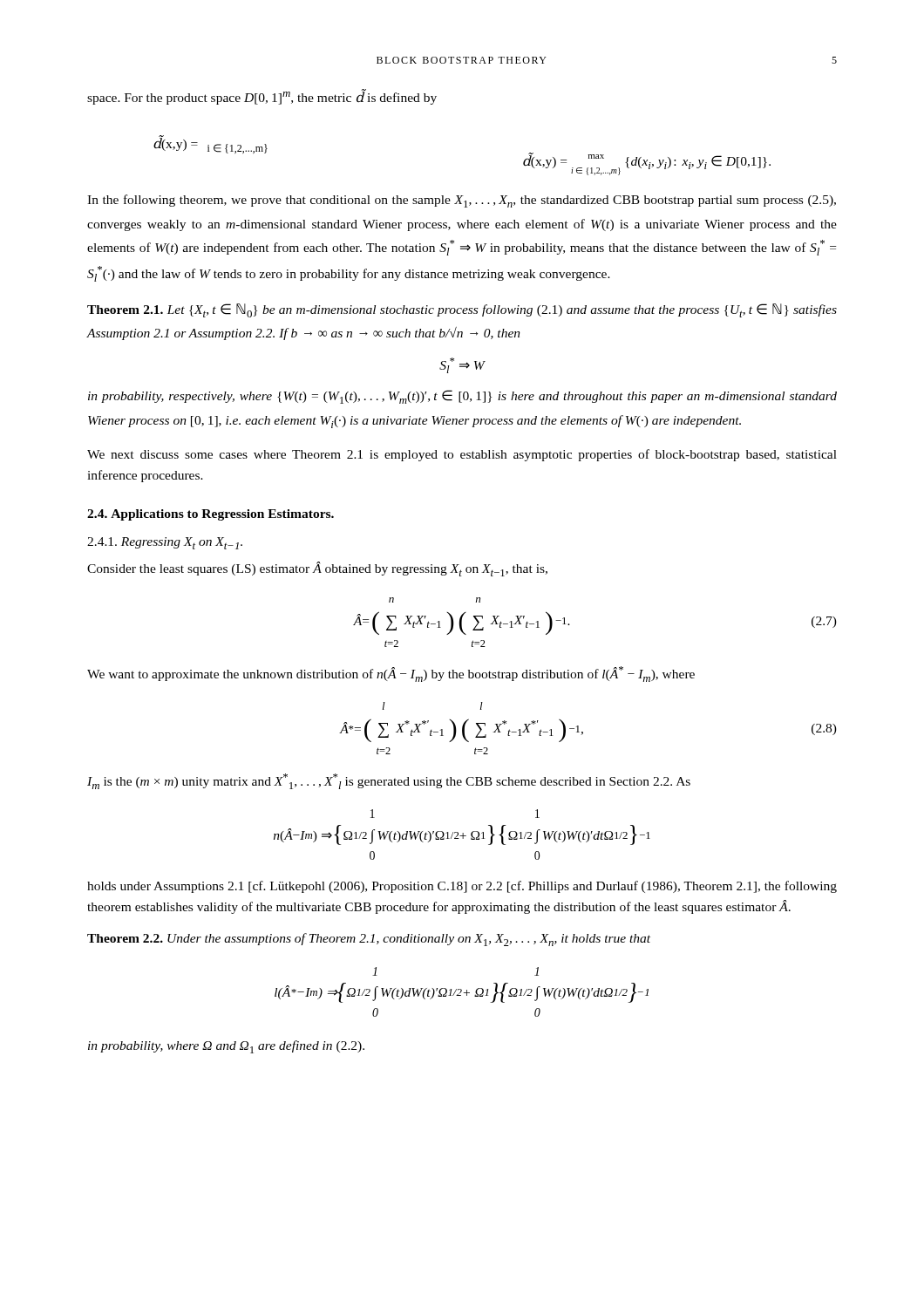This screenshot has width=924, height=1308.
Task: Select the region starting "Theorem 2.2. Under the assumptions of Theorem 2.1,"
Action: [x=369, y=940]
